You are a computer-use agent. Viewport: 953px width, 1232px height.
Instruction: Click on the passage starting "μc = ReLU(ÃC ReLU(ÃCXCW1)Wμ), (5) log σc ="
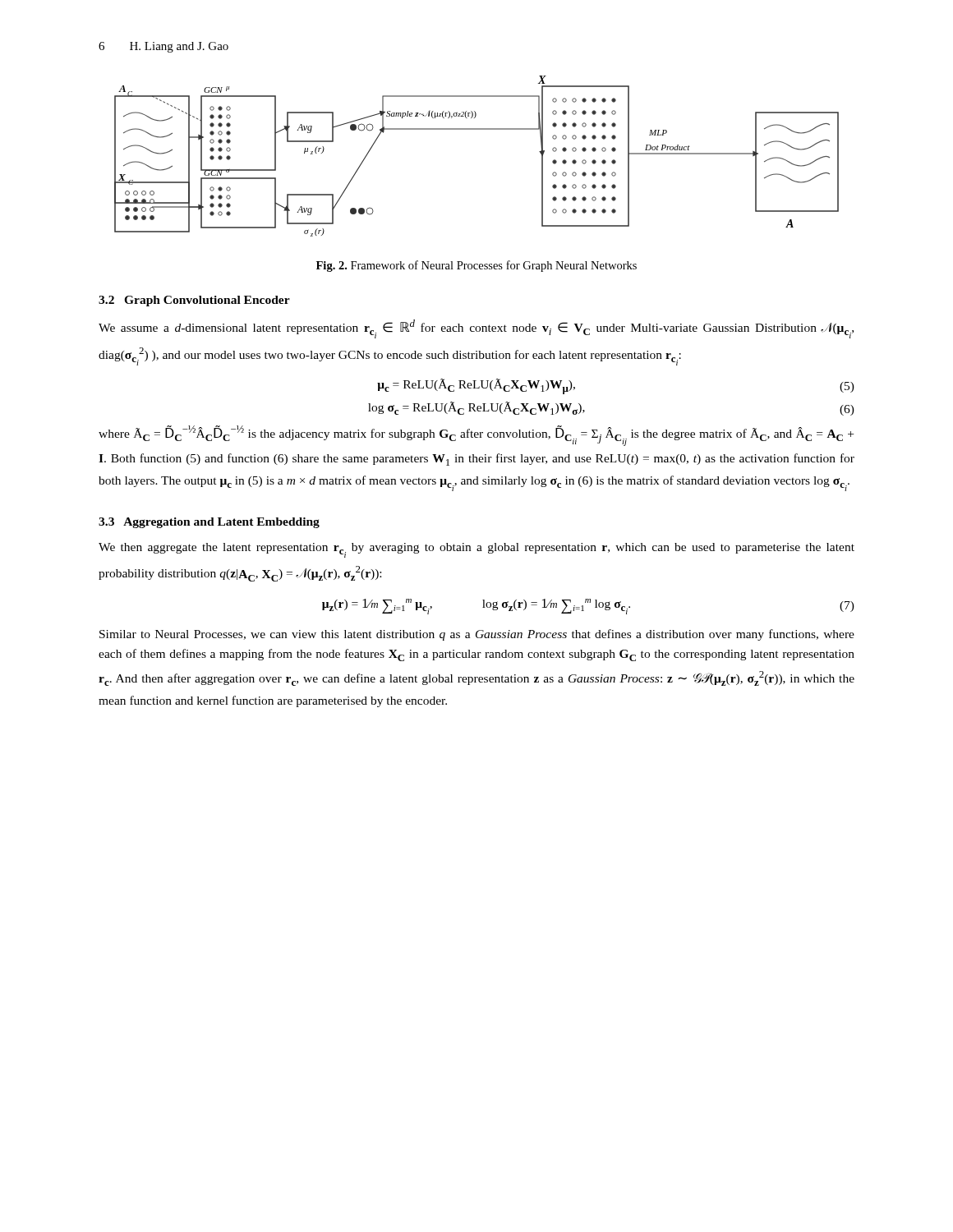[x=476, y=398]
